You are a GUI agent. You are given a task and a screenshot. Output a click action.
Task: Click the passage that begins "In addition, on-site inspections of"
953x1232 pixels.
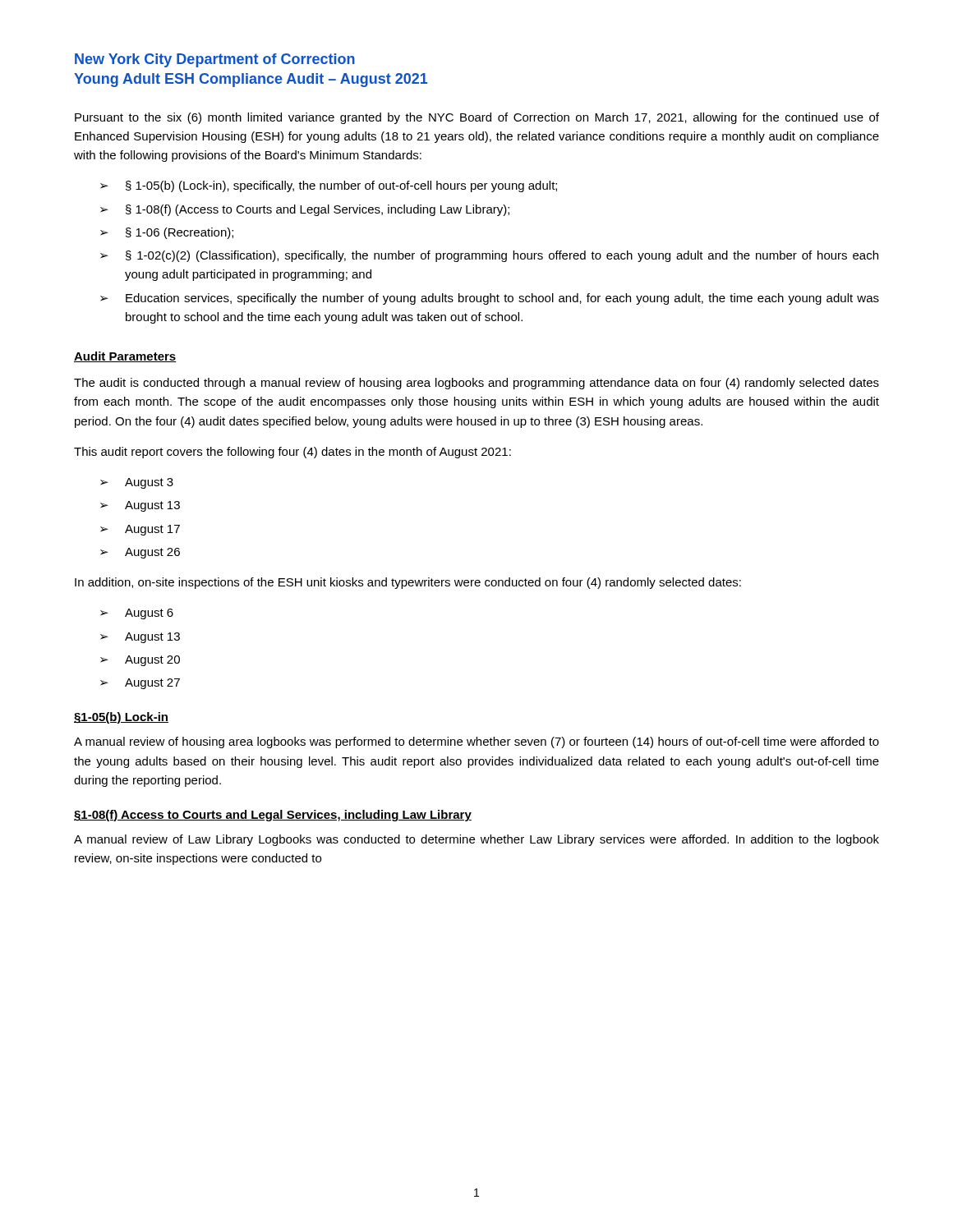click(408, 582)
